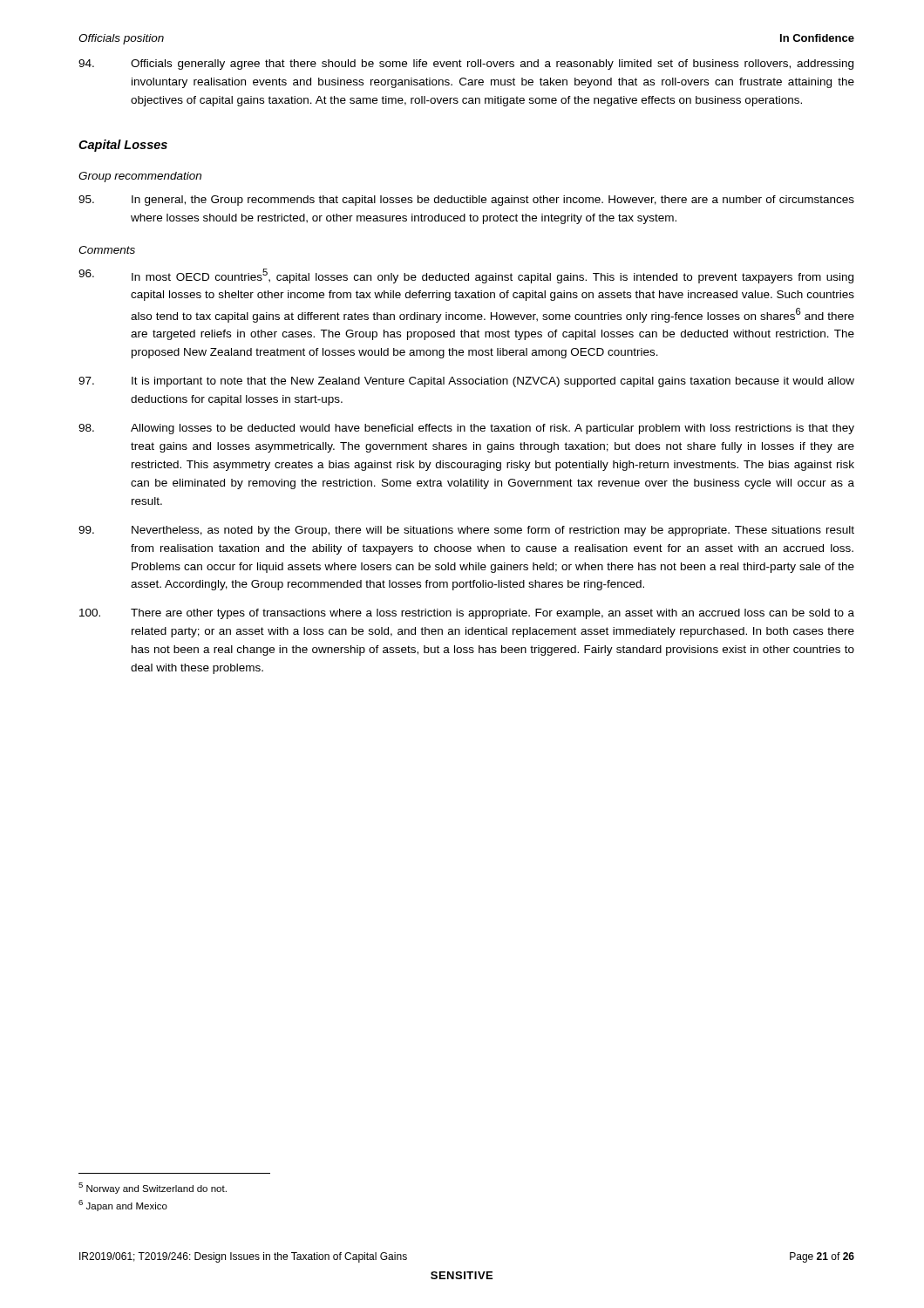The width and height of the screenshot is (924, 1308).
Task: Click on the section header containing "Capital Losses"
Action: click(x=123, y=145)
